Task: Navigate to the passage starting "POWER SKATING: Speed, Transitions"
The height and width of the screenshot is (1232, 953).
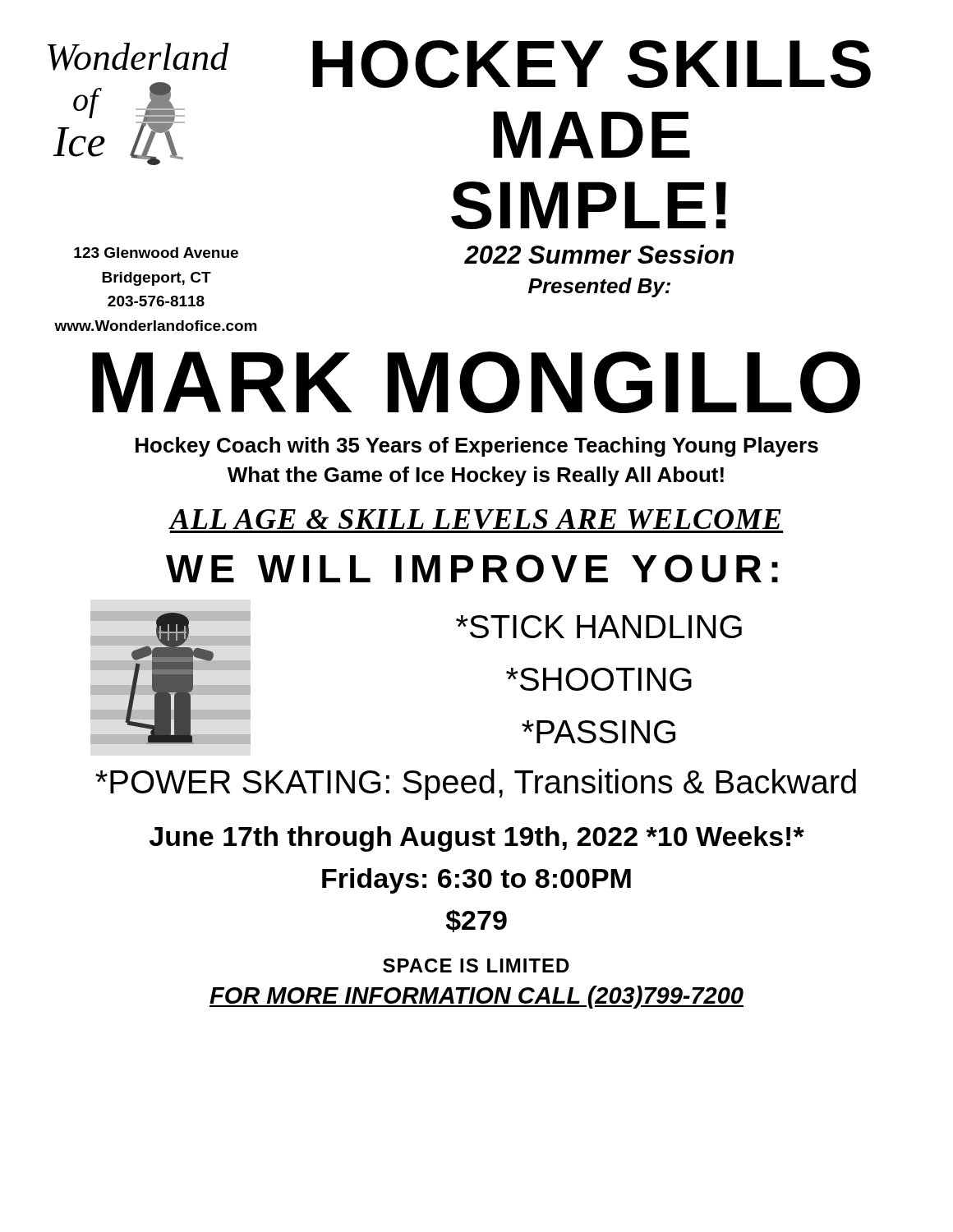Action: coord(476,782)
